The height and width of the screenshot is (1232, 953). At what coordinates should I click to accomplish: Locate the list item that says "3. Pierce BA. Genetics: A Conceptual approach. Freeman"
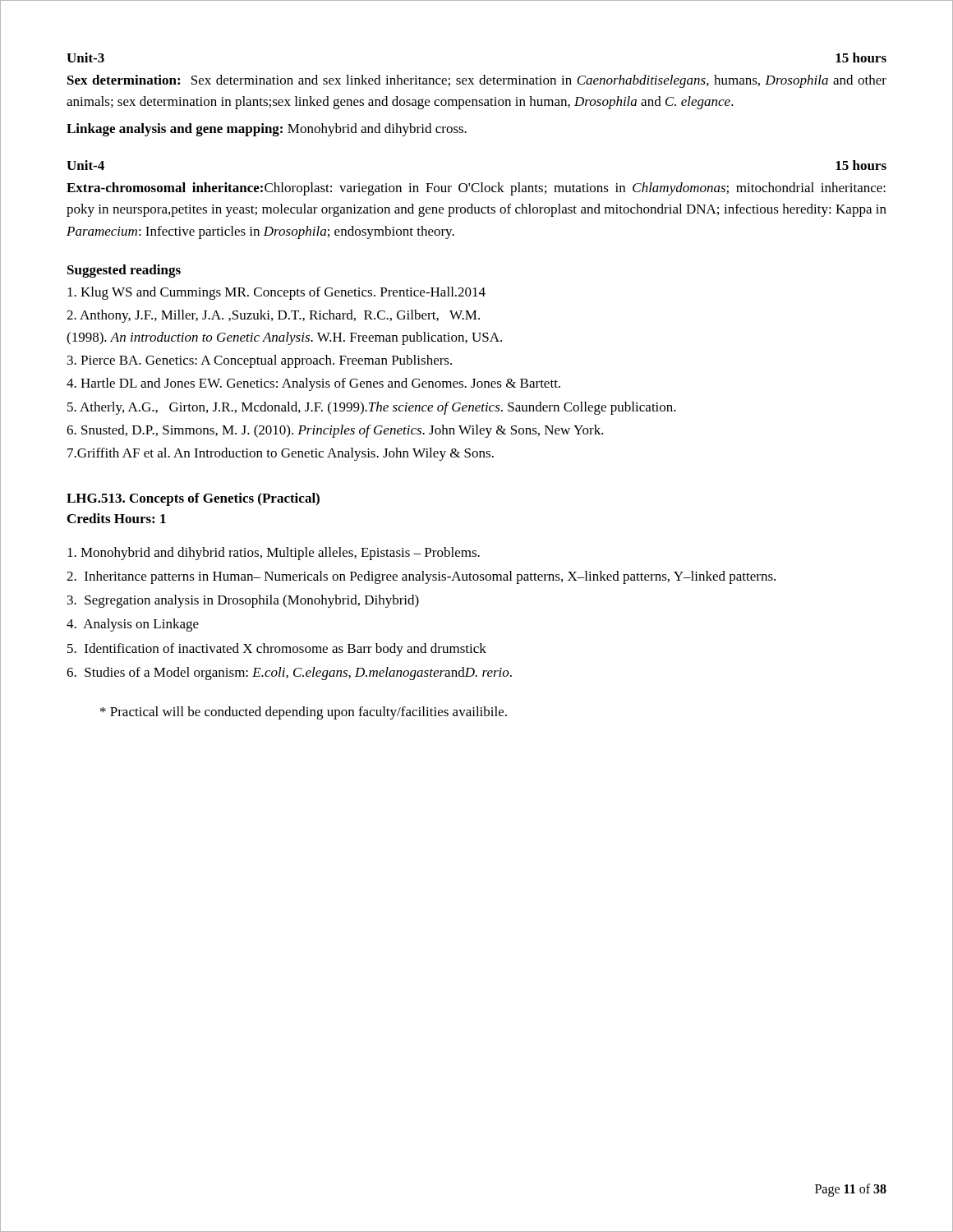[260, 360]
